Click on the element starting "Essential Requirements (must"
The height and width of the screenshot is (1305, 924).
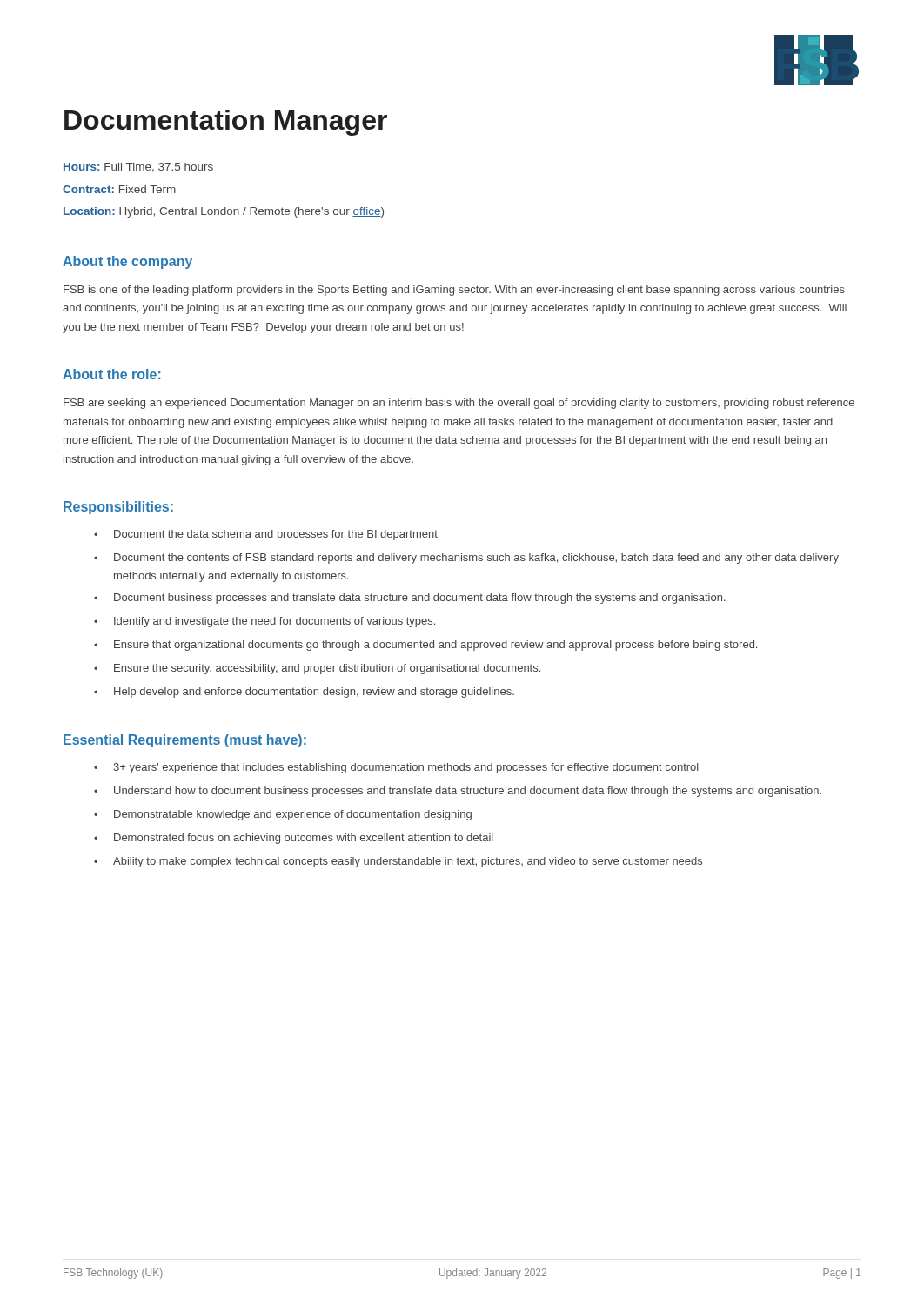185,740
